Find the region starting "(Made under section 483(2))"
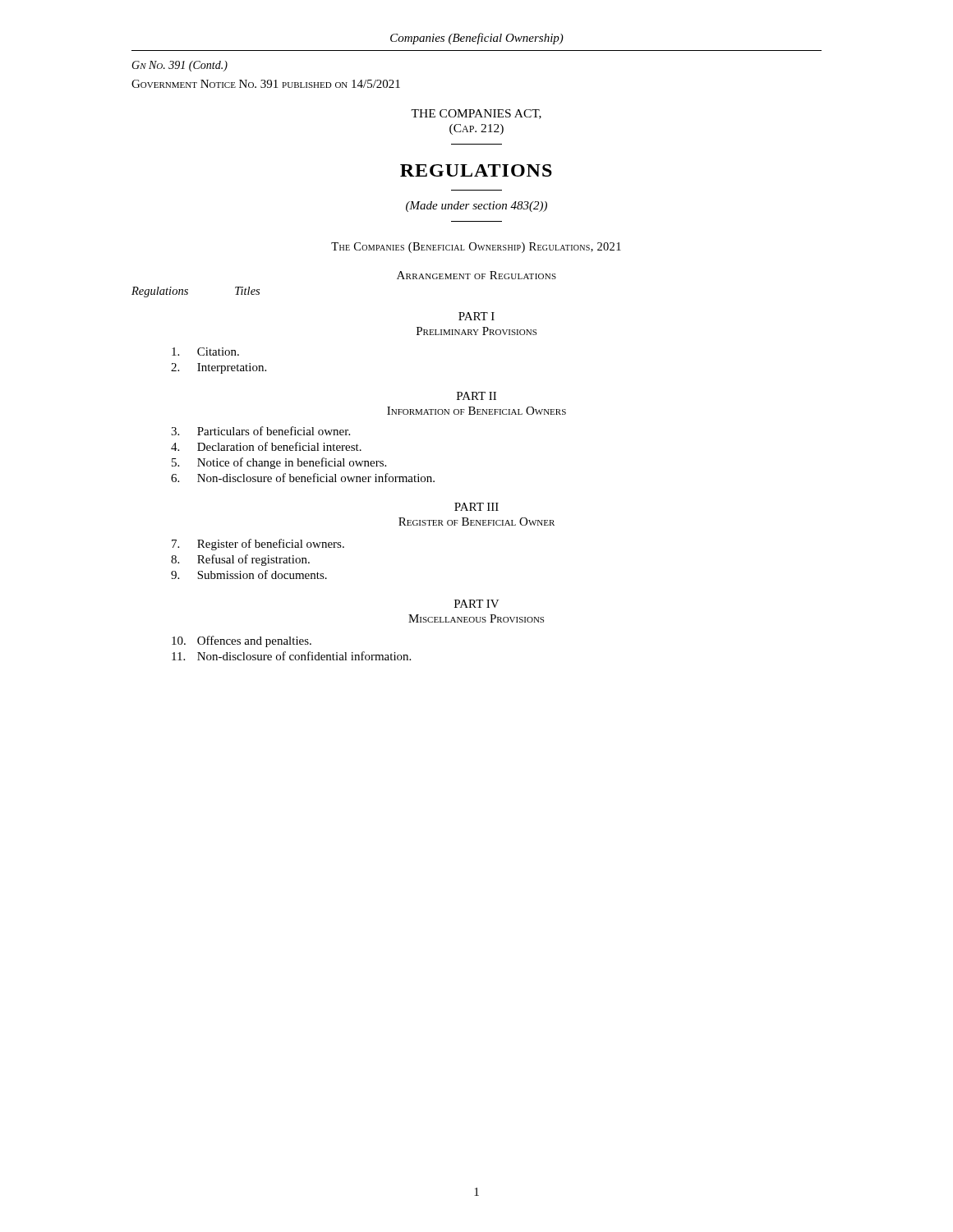 (x=476, y=205)
